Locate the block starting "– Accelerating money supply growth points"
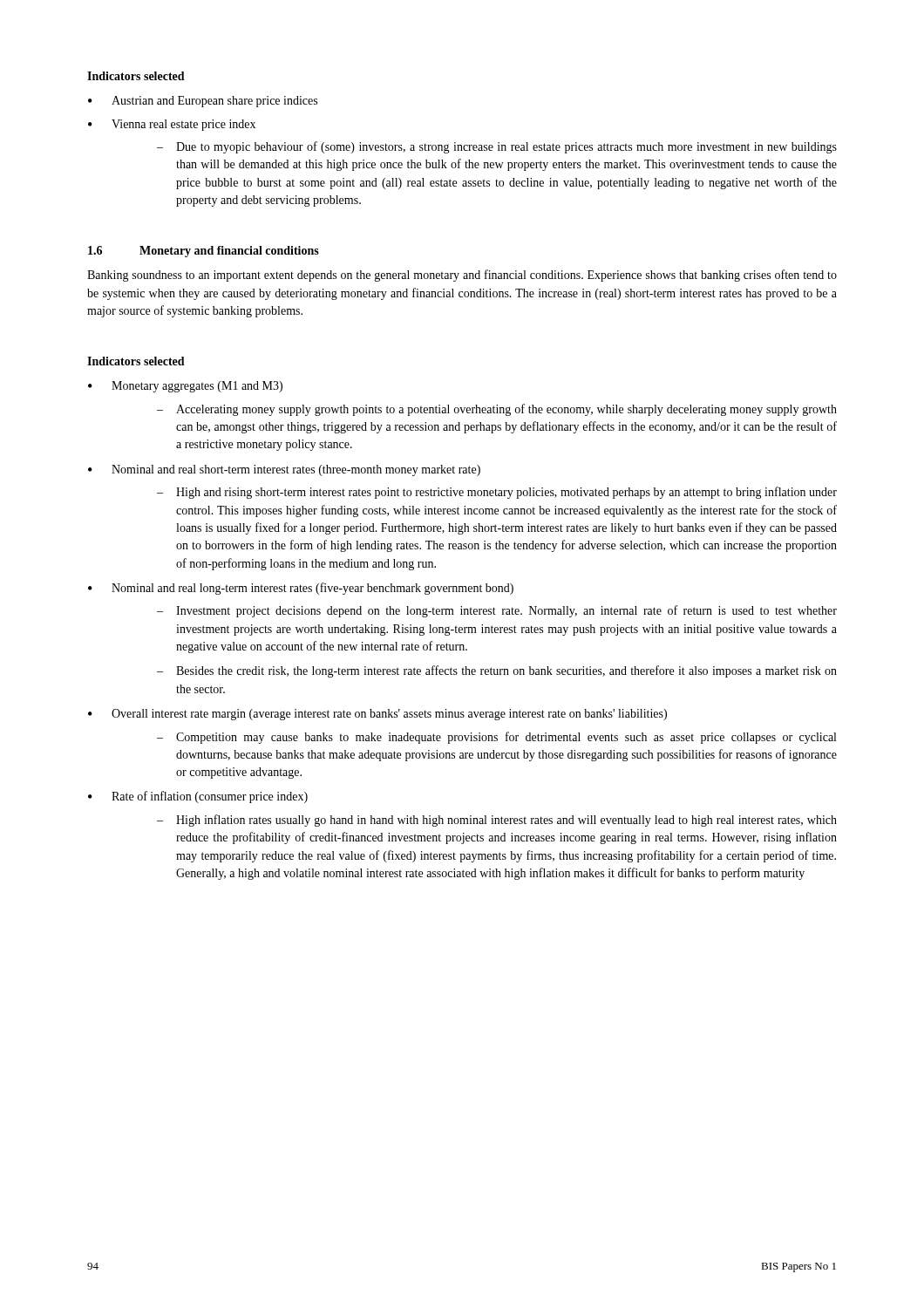The height and width of the screenshot is (1308, 924). click(497, 428)
